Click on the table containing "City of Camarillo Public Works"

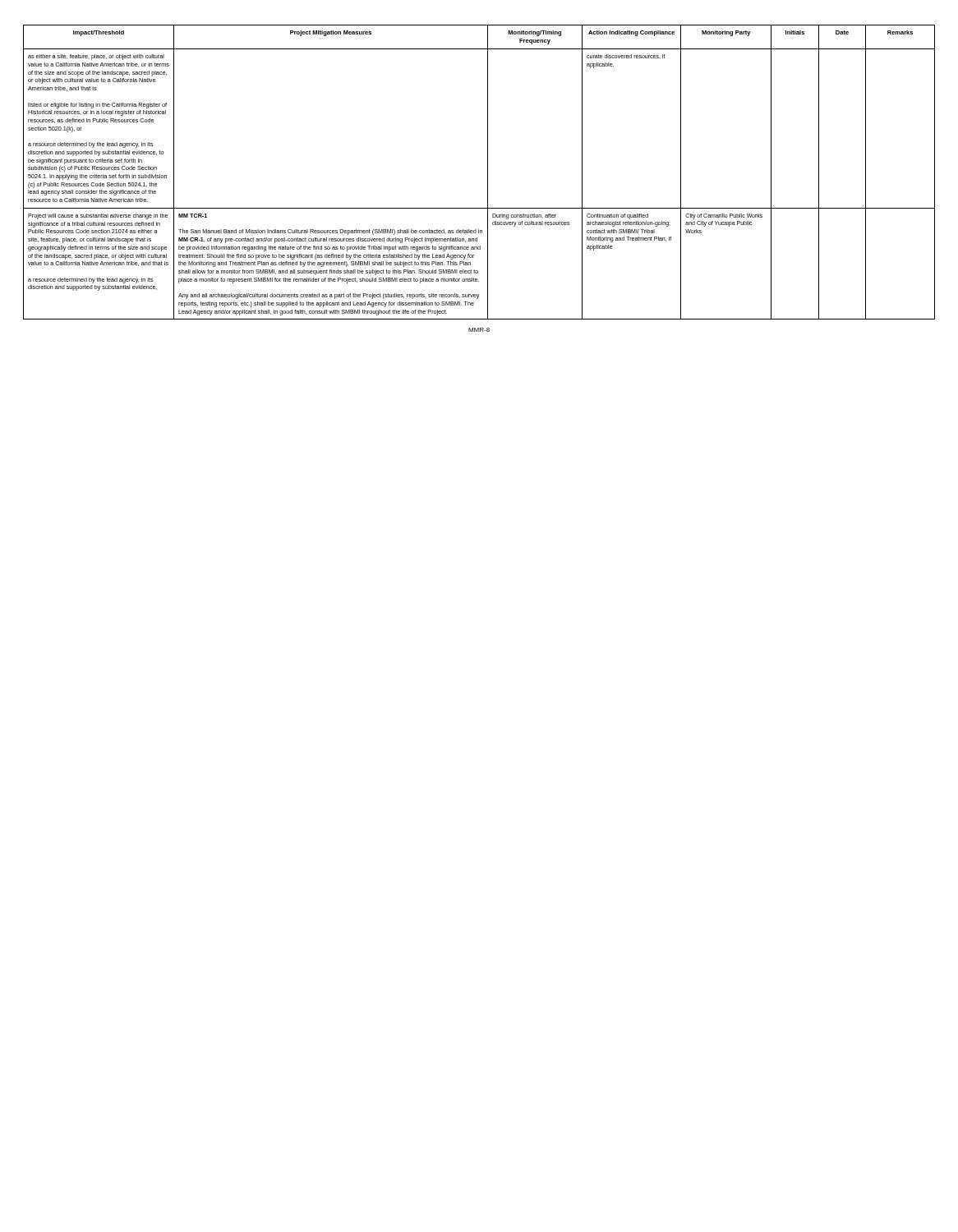[x=479, y=172]
